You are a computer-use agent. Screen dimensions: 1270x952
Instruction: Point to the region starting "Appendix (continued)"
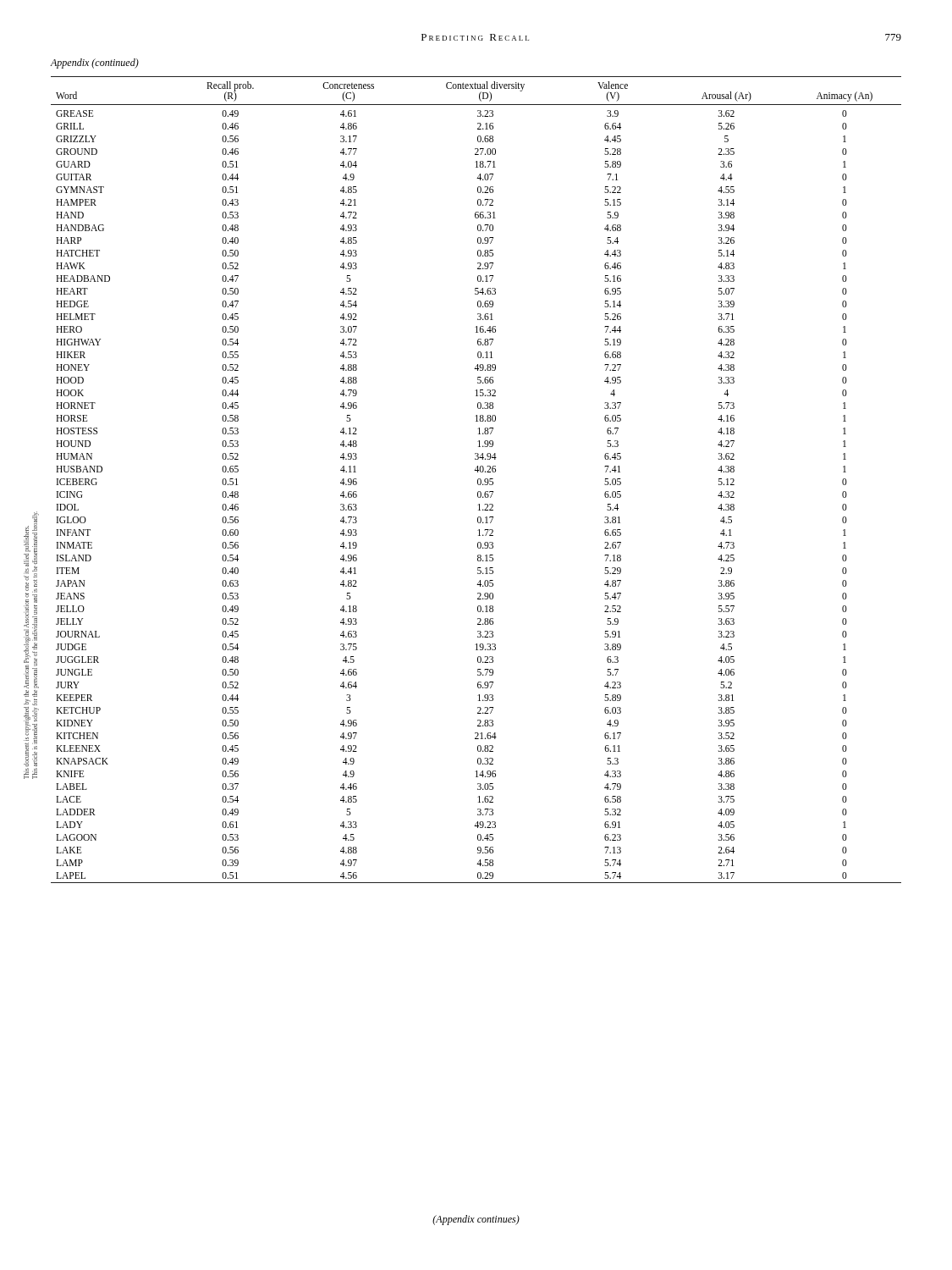95,63
